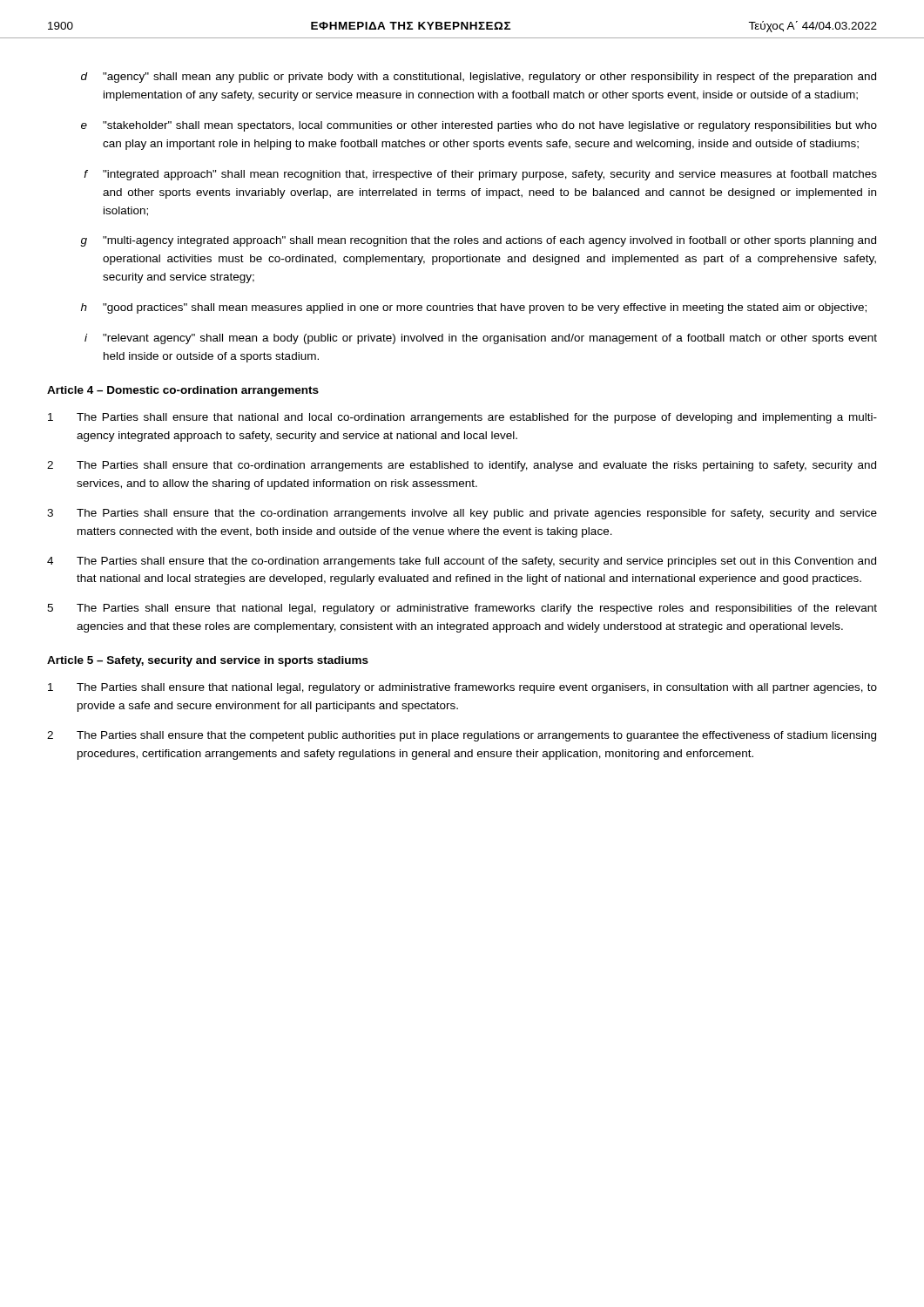
Task: Locate the section header that says "Article 5 – Safety, security and service"
Action: pyautogui.click(x=208, y=660)
